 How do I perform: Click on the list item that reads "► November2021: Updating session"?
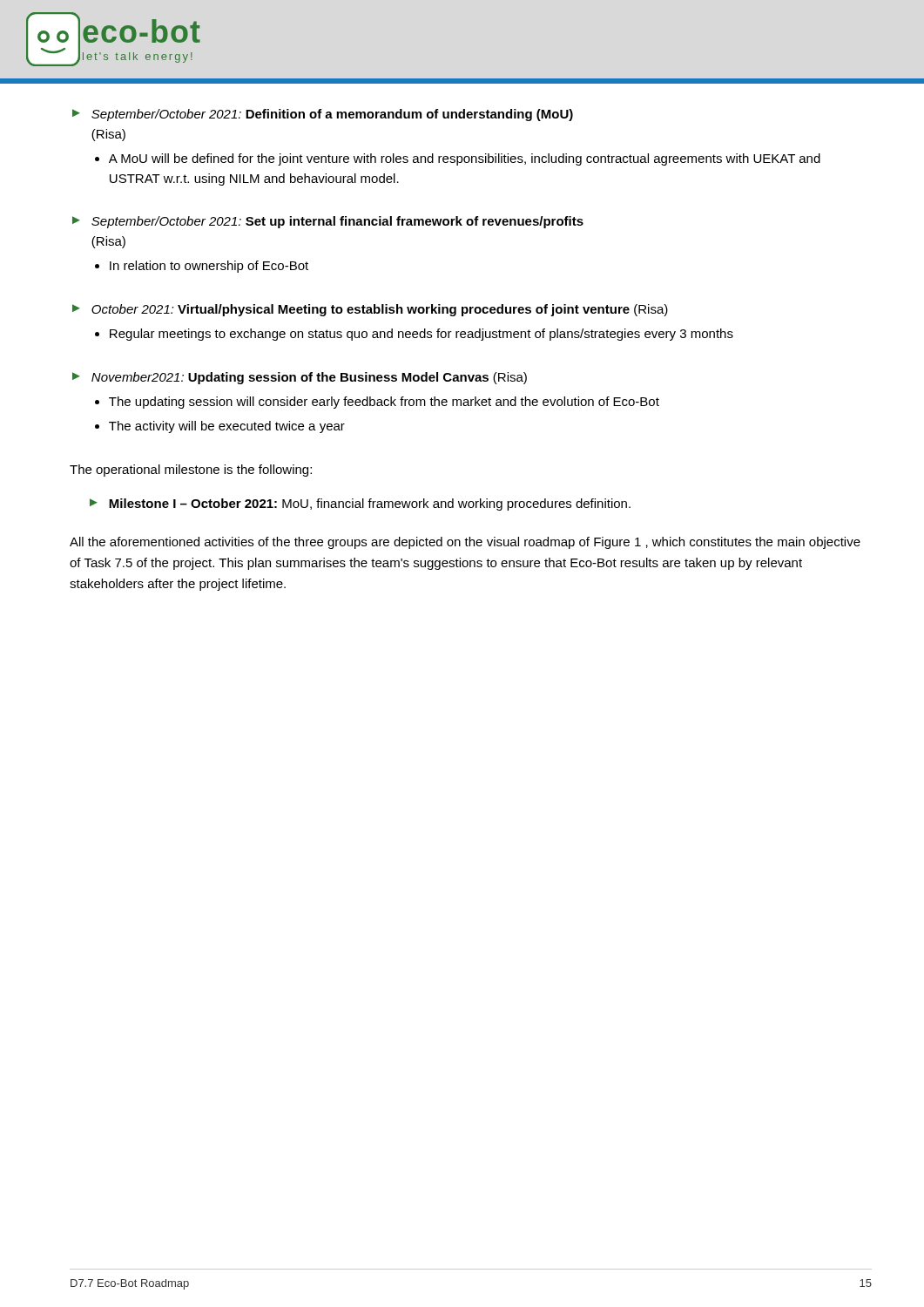click(x=471, y=404)
